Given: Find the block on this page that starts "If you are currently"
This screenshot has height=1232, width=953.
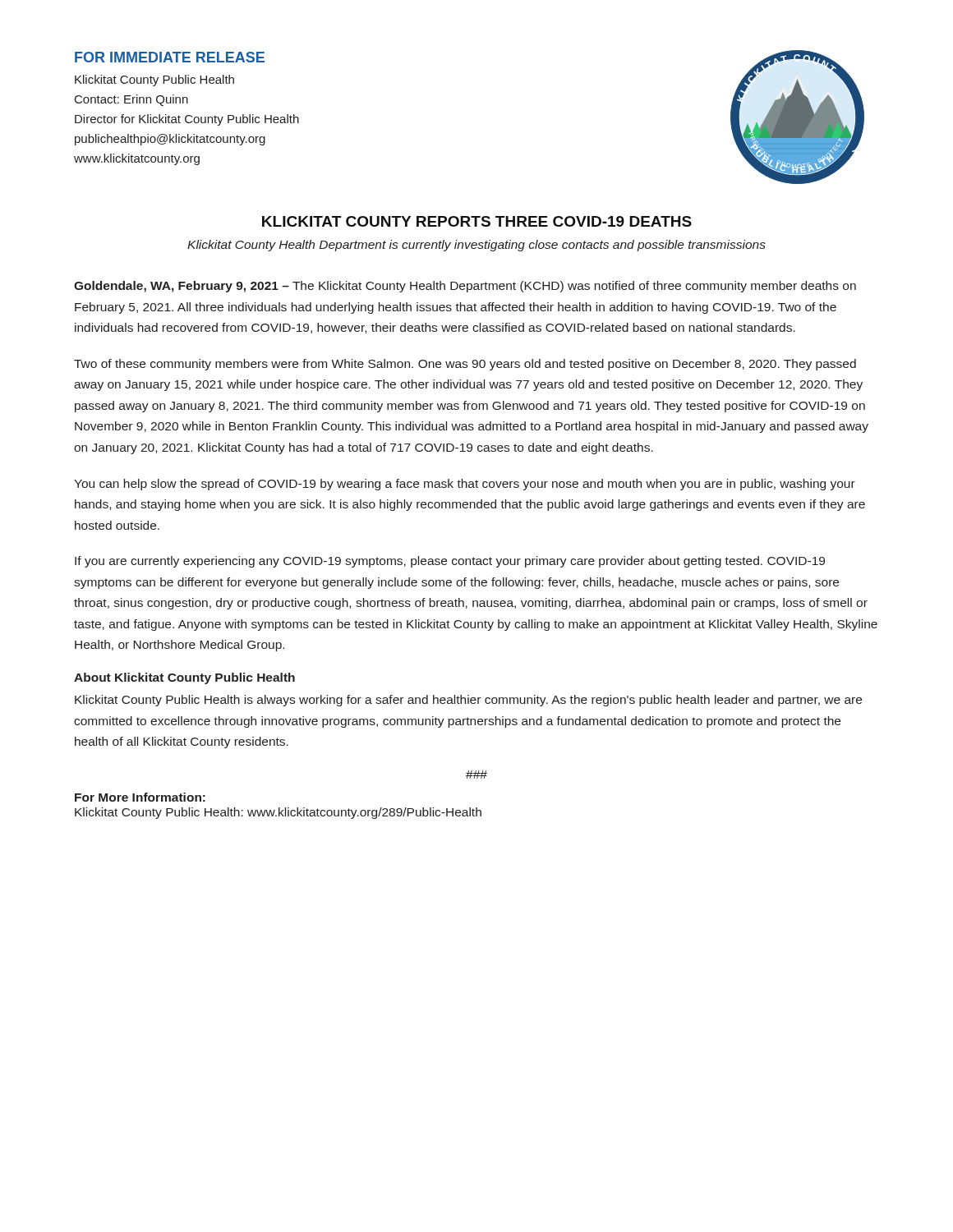Looking at the screenshot, I should (476, 603).
